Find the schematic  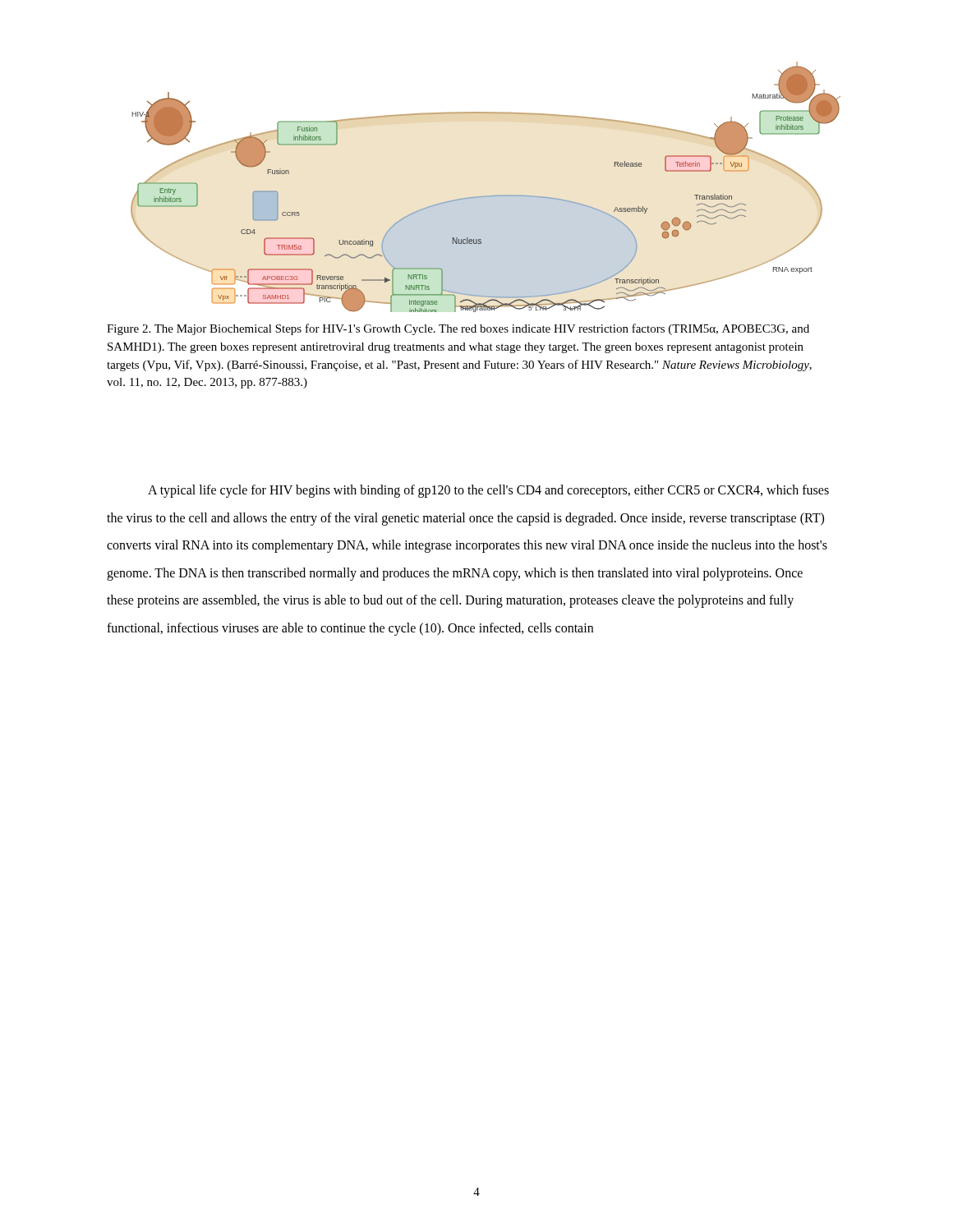pos(476,181)
